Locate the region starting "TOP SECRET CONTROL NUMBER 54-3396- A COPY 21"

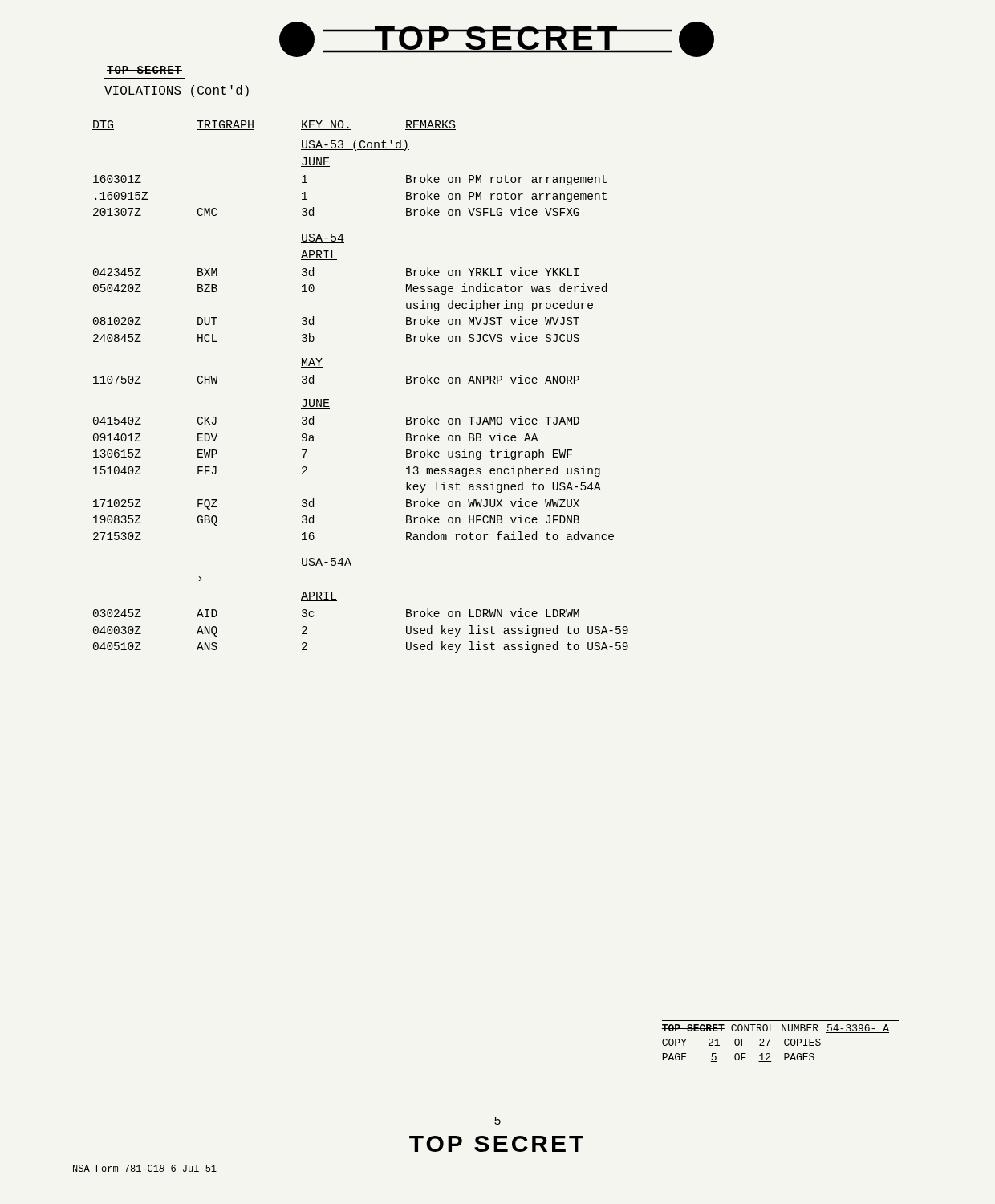(x=780, y=1043)
